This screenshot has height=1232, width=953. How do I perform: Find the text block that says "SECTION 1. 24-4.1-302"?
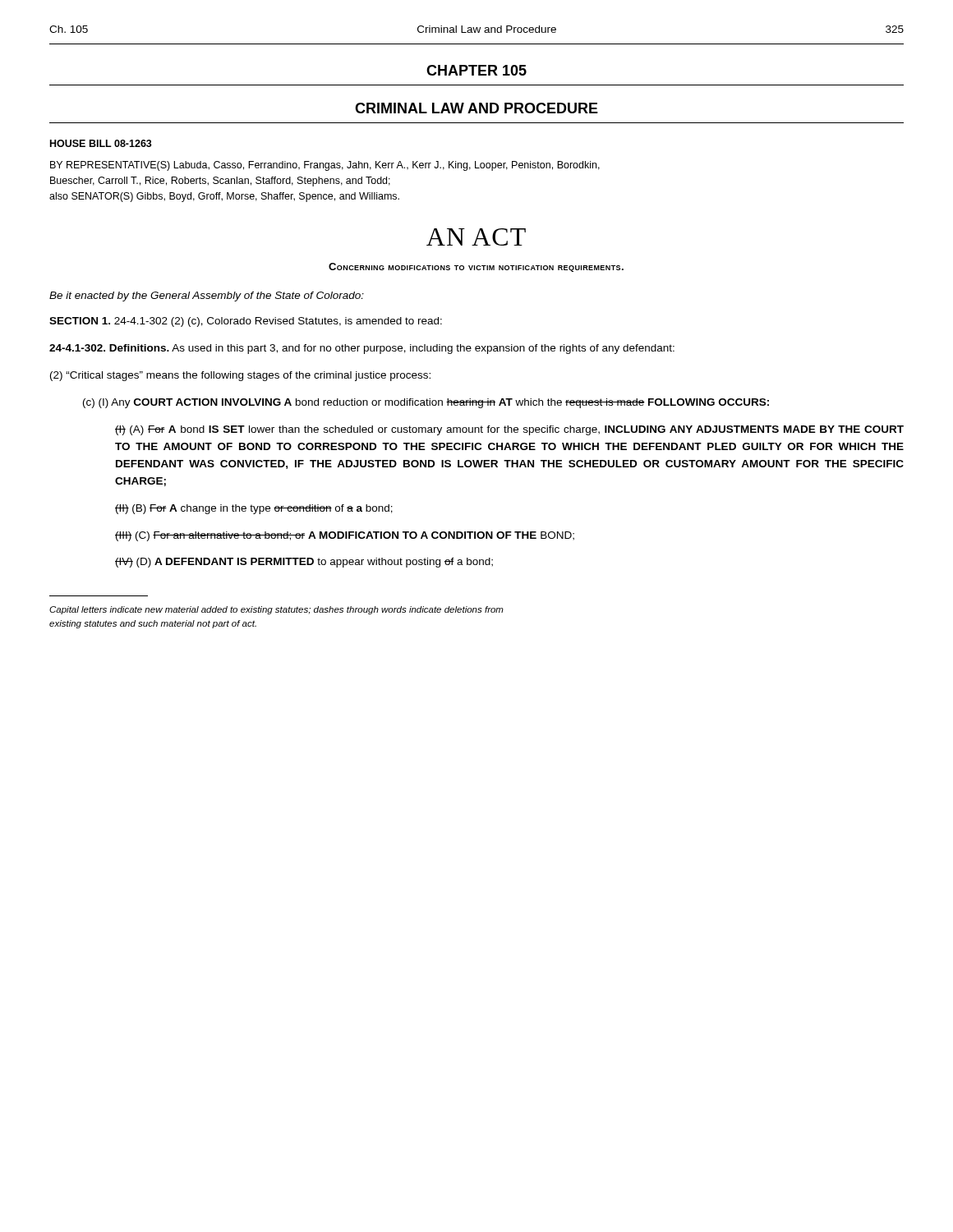[x=246, y=321]
